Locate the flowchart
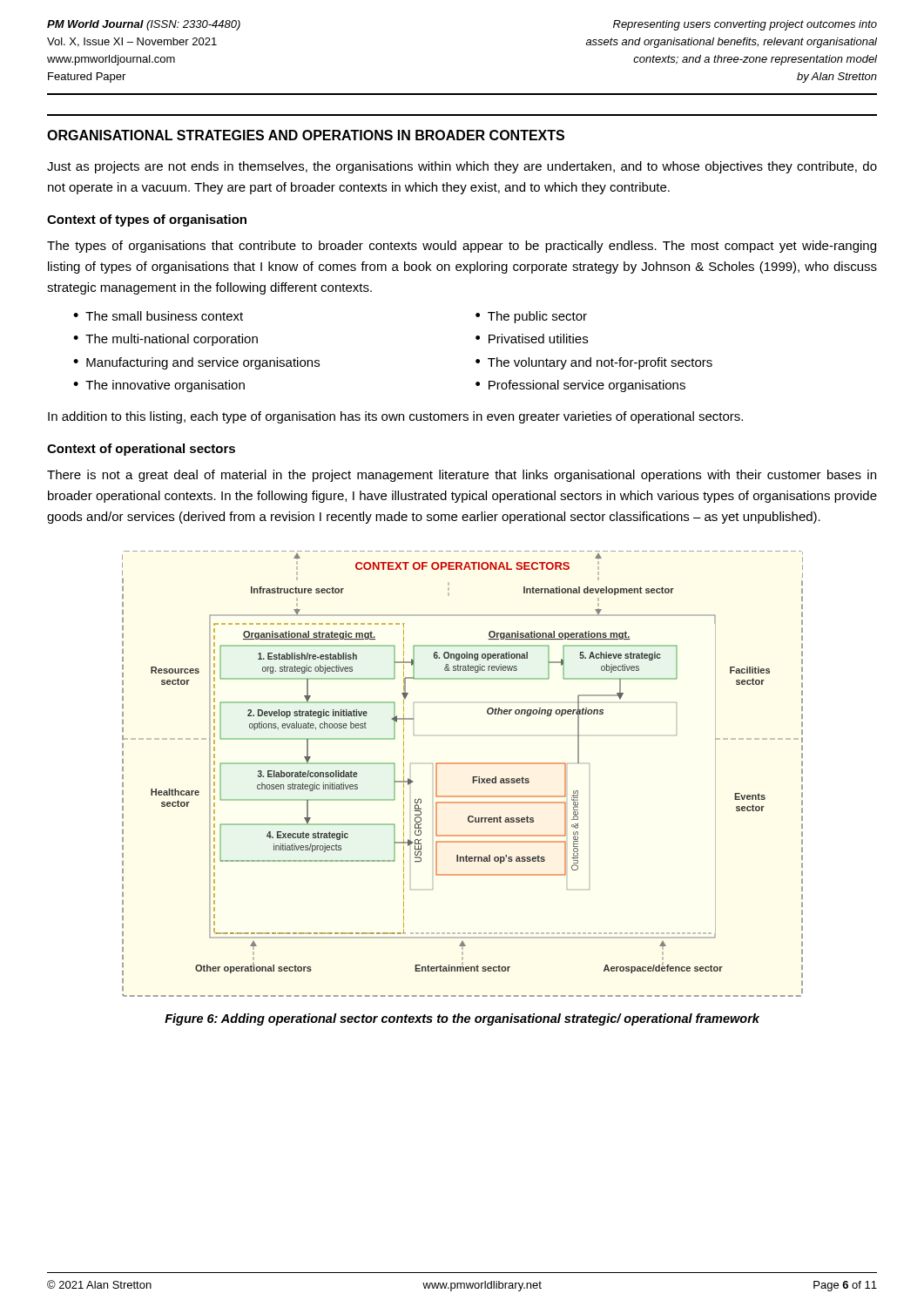The width and height of the screenshot is (924, 1307). click(462, 773)
